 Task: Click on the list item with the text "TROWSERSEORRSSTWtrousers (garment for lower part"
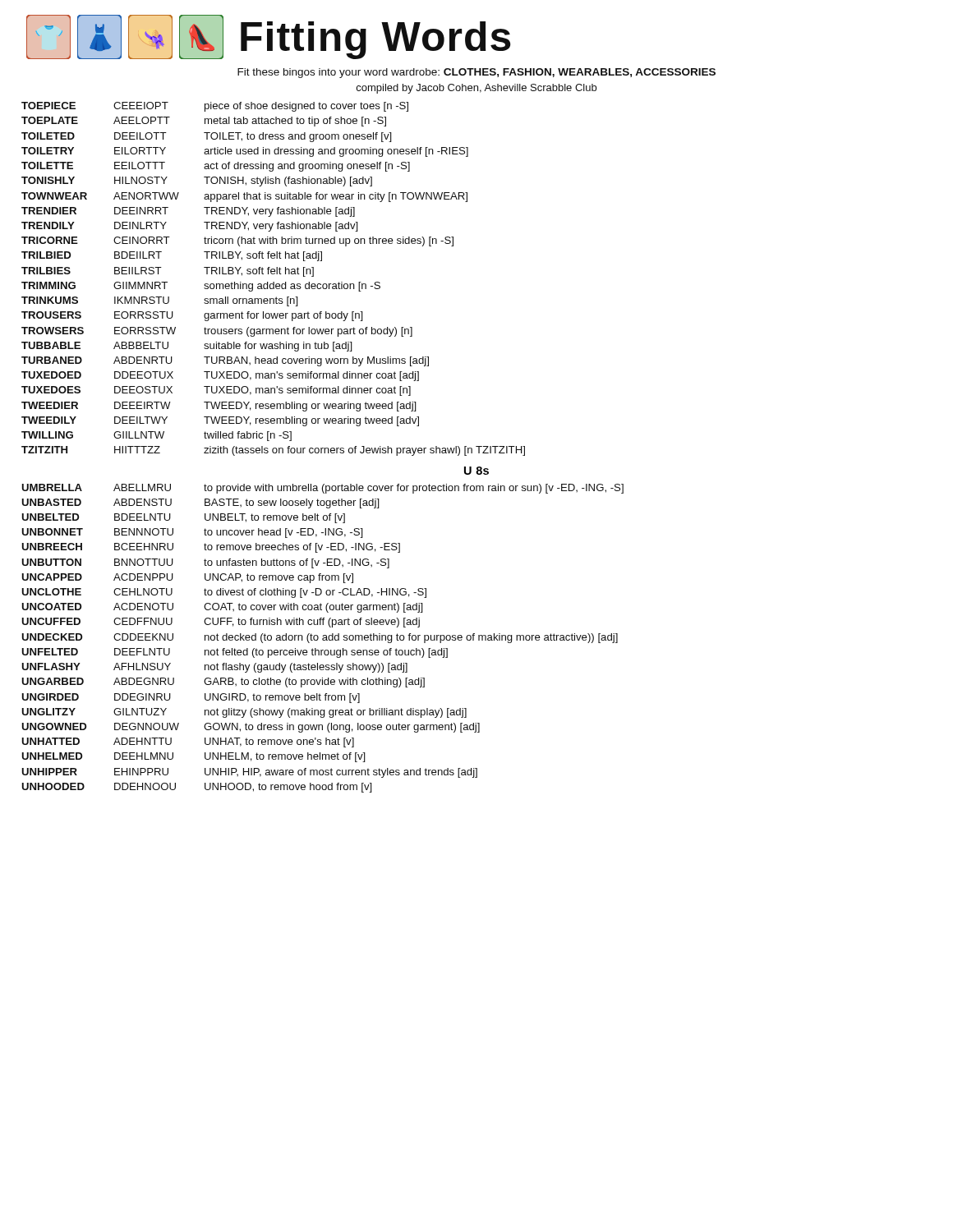(217, 332)
